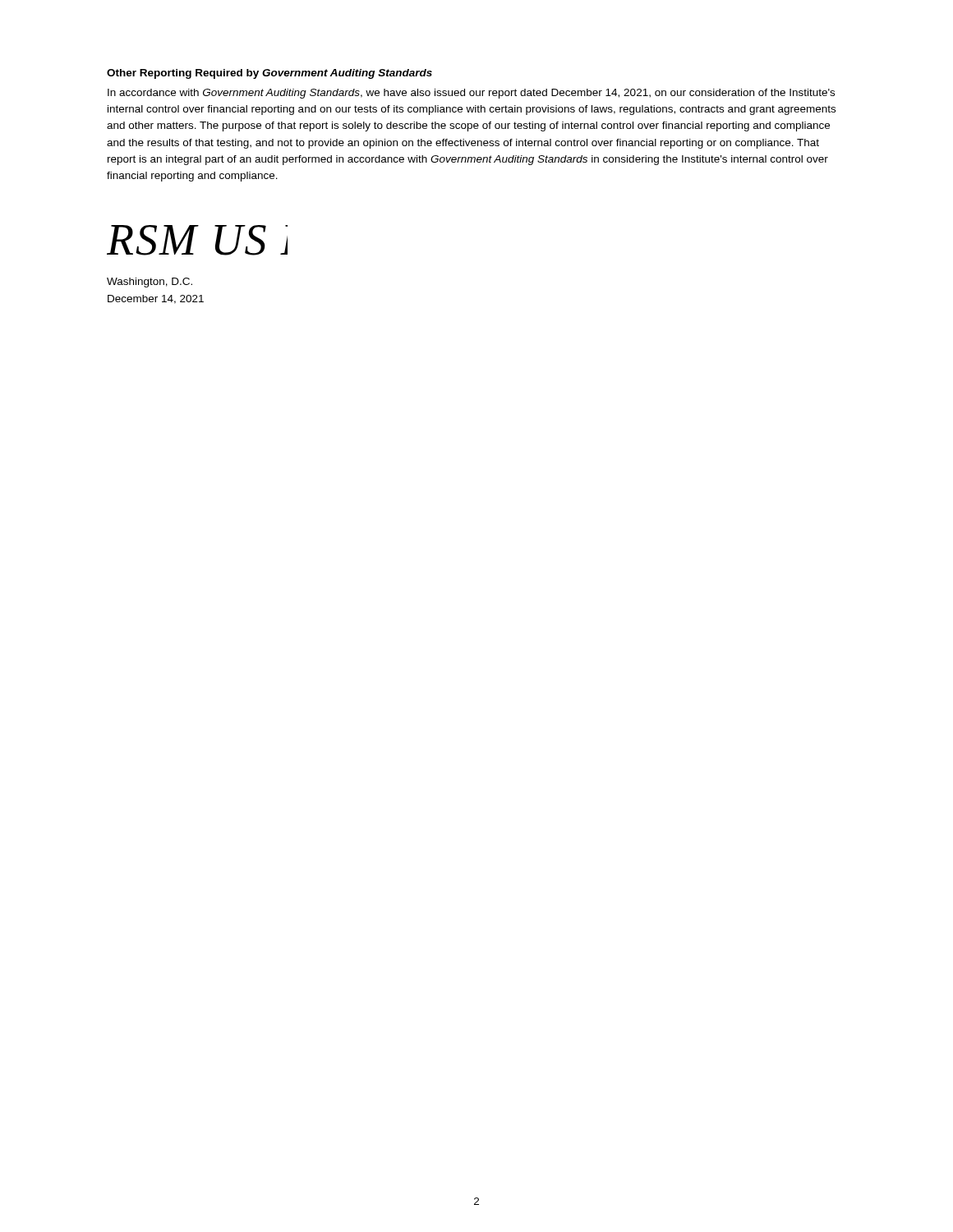Image resolution: width=953 pixels, height=1232 pixels.
Task: Select the passage starting "Washington, D.C. December"
Action: tap(156, 290)
